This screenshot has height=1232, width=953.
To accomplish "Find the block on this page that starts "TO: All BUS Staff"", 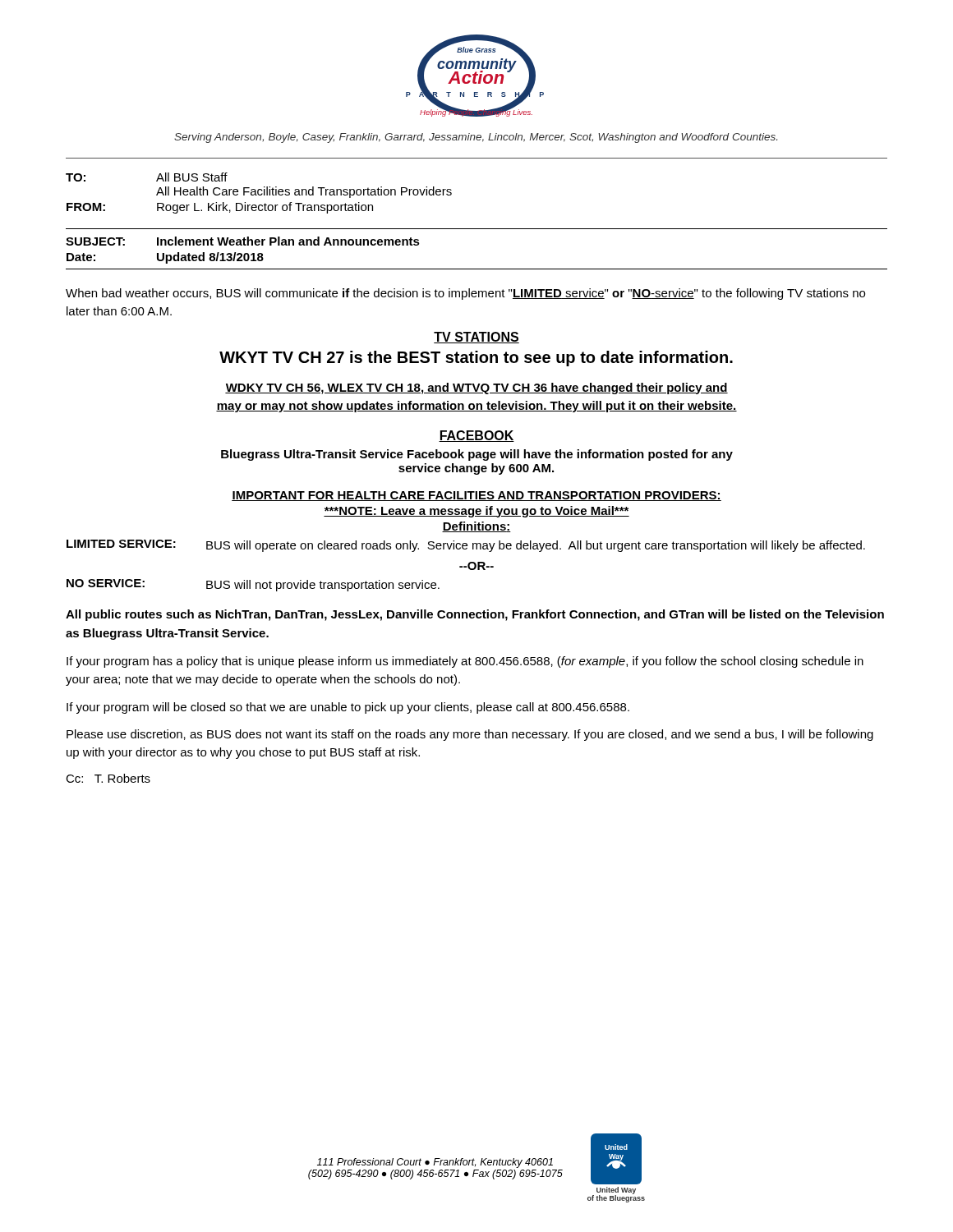I will pyautogui.click(x=259, y=193).
